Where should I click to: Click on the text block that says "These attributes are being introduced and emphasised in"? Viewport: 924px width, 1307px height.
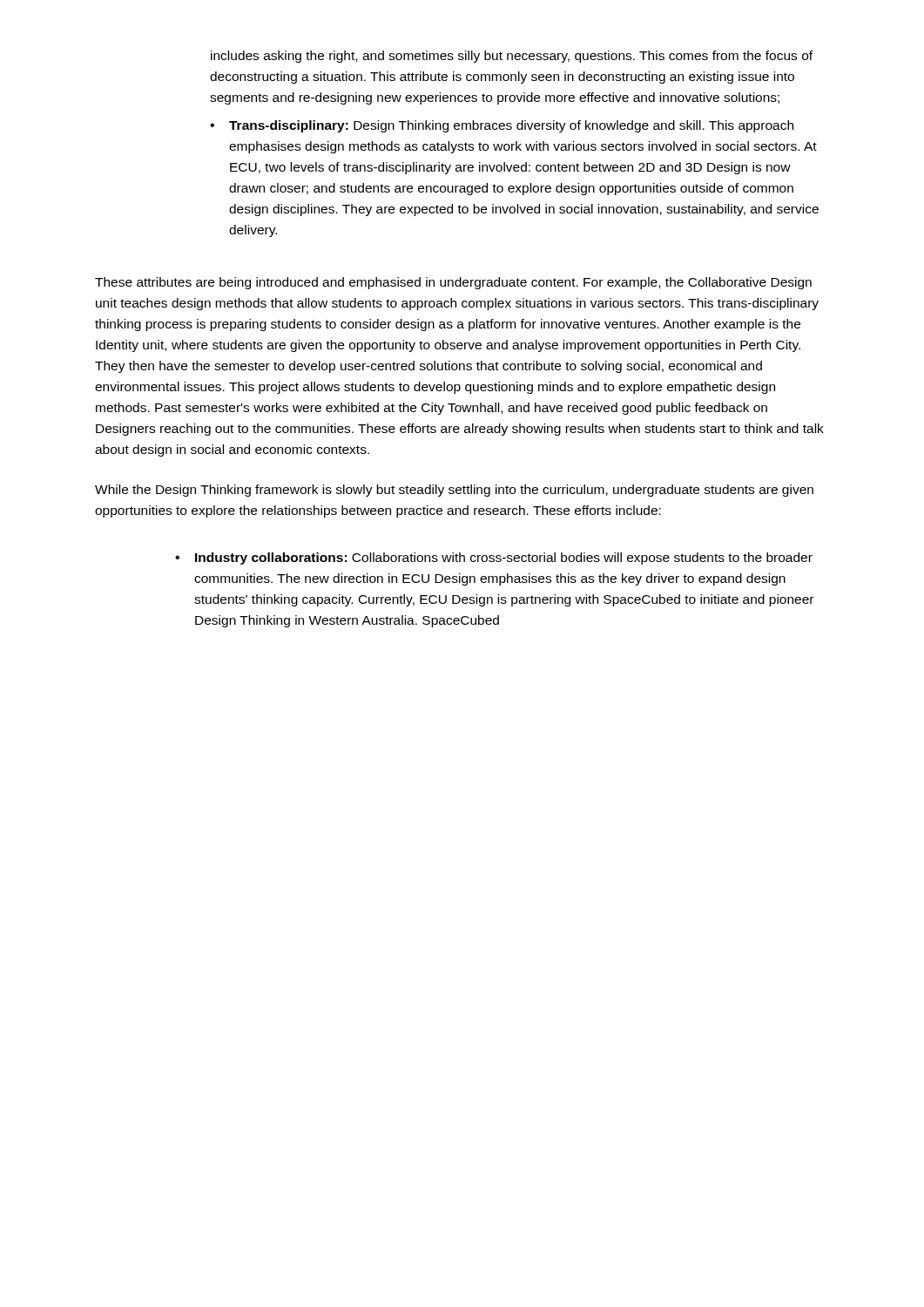(459, 366)
